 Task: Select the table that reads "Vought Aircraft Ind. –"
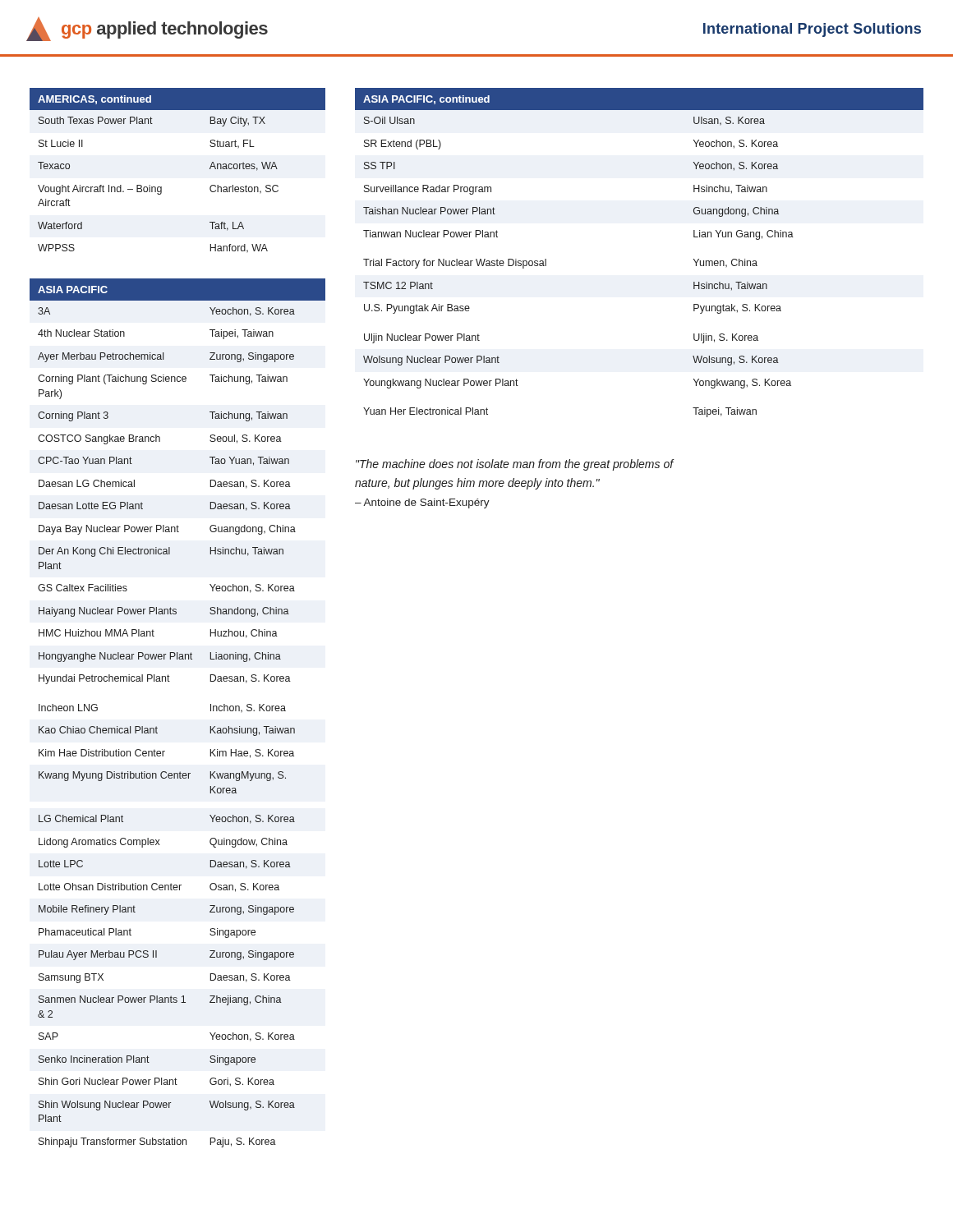[x=177, y=174]
